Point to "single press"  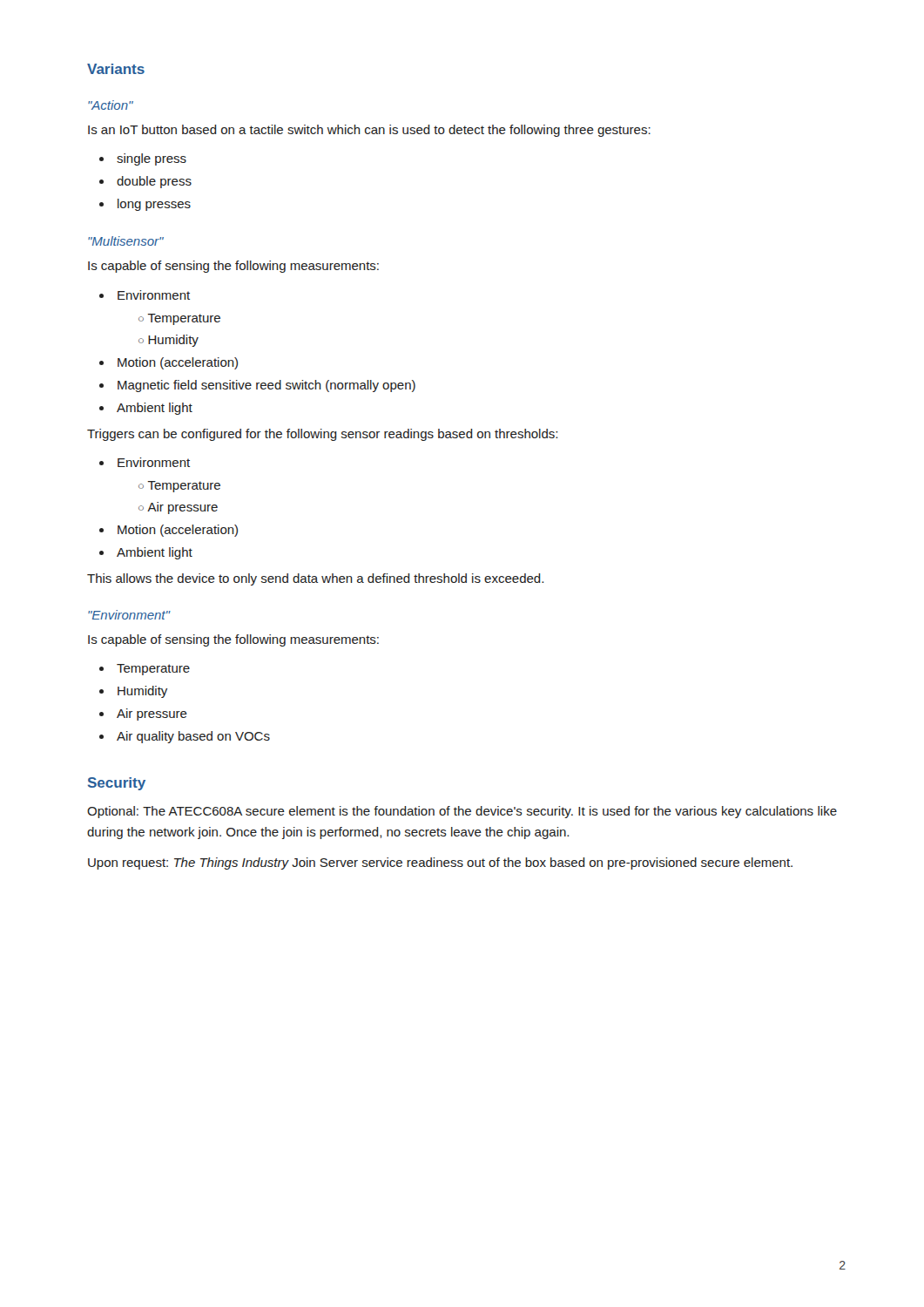pyautogui.click(x=152, y=159)
